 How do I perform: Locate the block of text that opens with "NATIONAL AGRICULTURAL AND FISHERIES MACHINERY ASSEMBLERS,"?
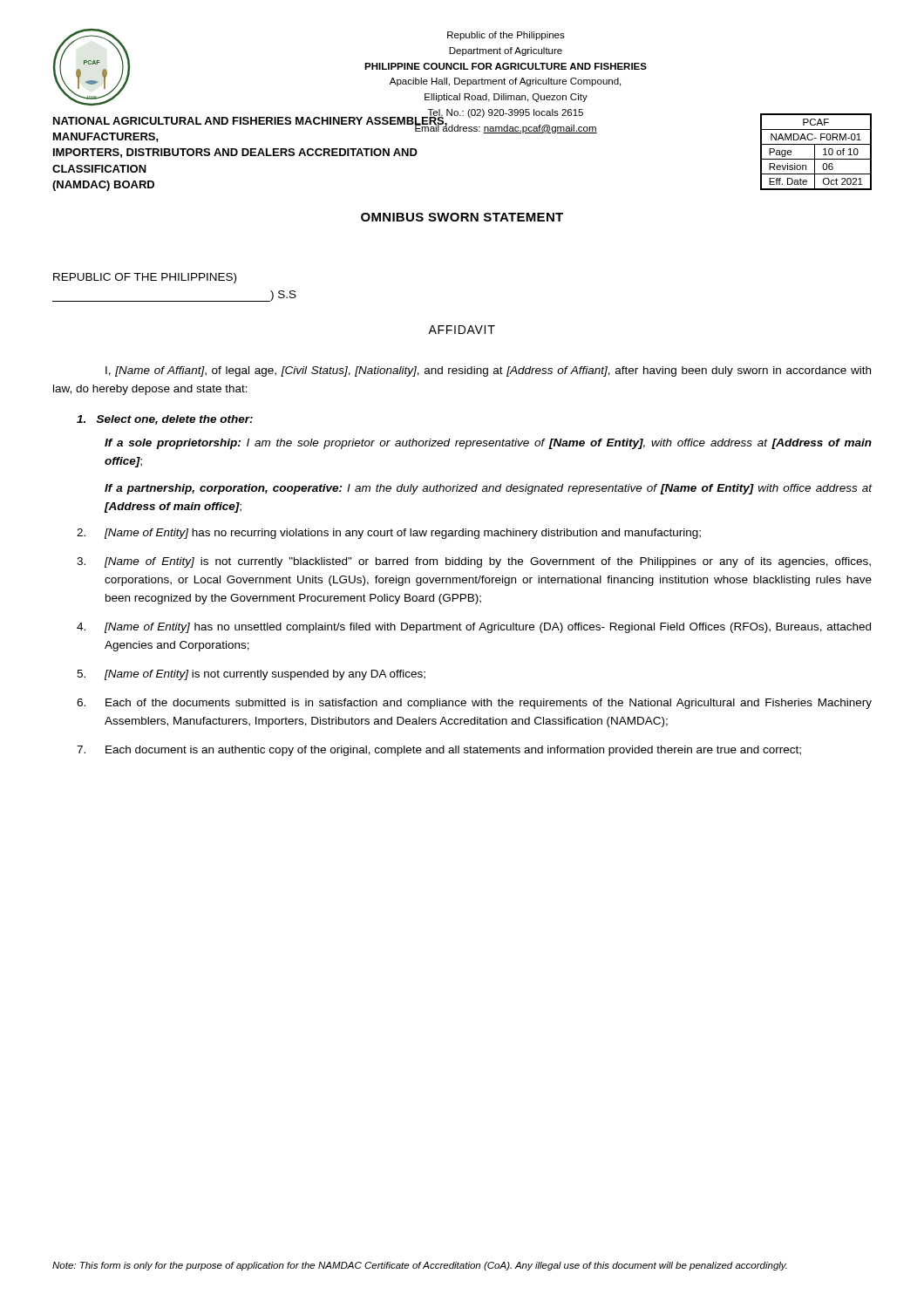point(250,152)
